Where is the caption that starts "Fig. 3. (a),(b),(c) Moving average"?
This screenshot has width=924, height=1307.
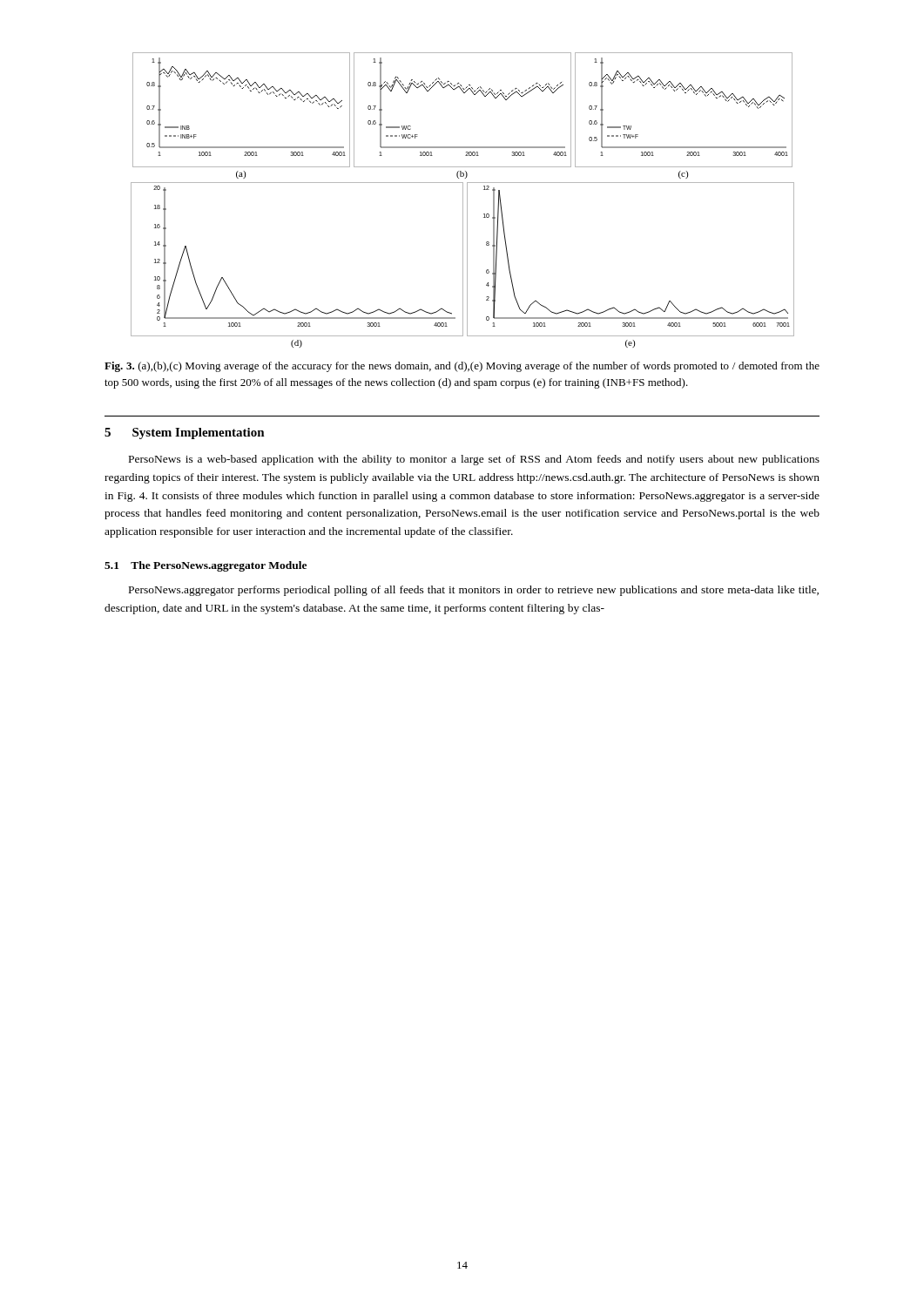pos(462,375)
